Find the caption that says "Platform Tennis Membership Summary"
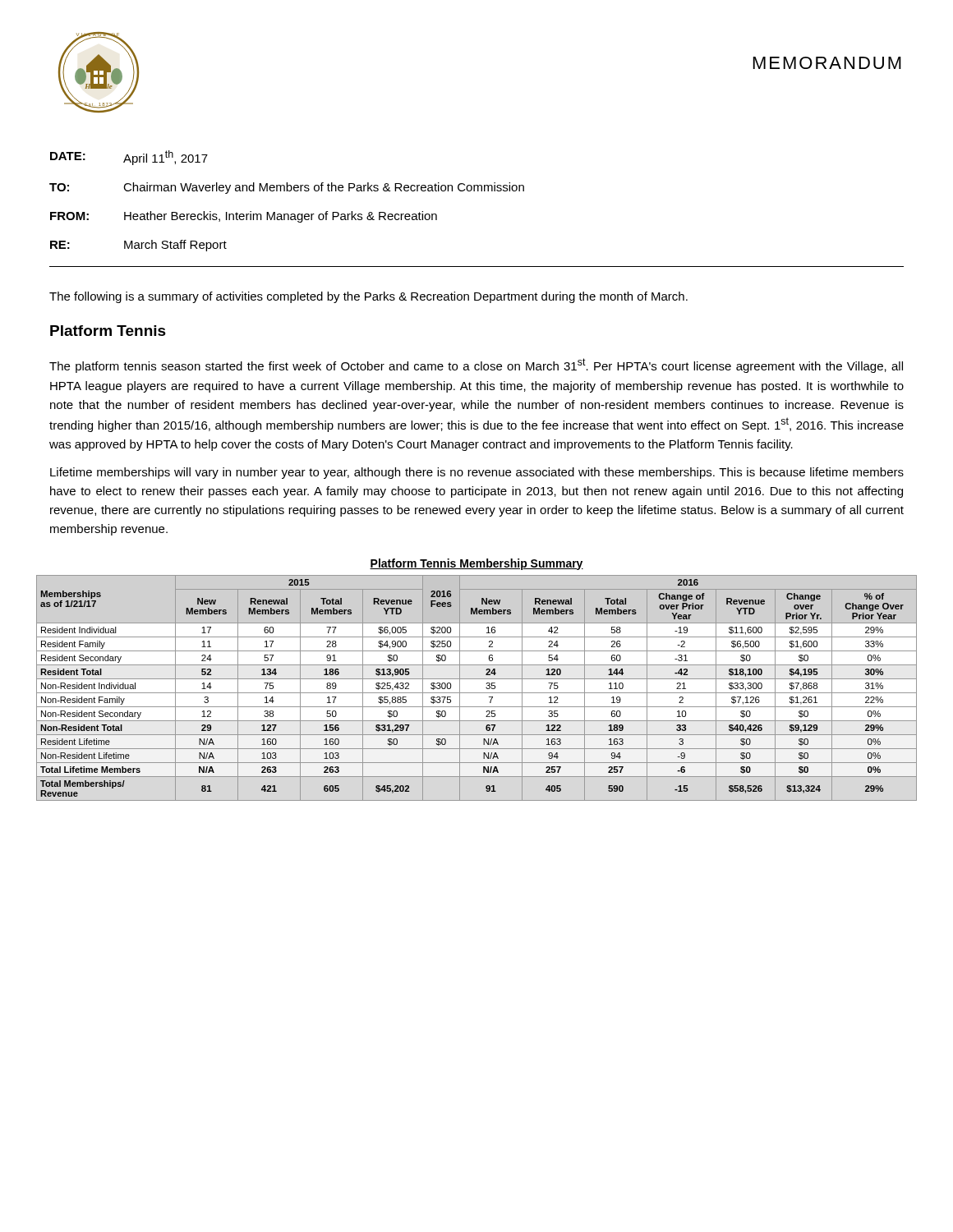The image size is (953, 1232). tap(476, 563)
